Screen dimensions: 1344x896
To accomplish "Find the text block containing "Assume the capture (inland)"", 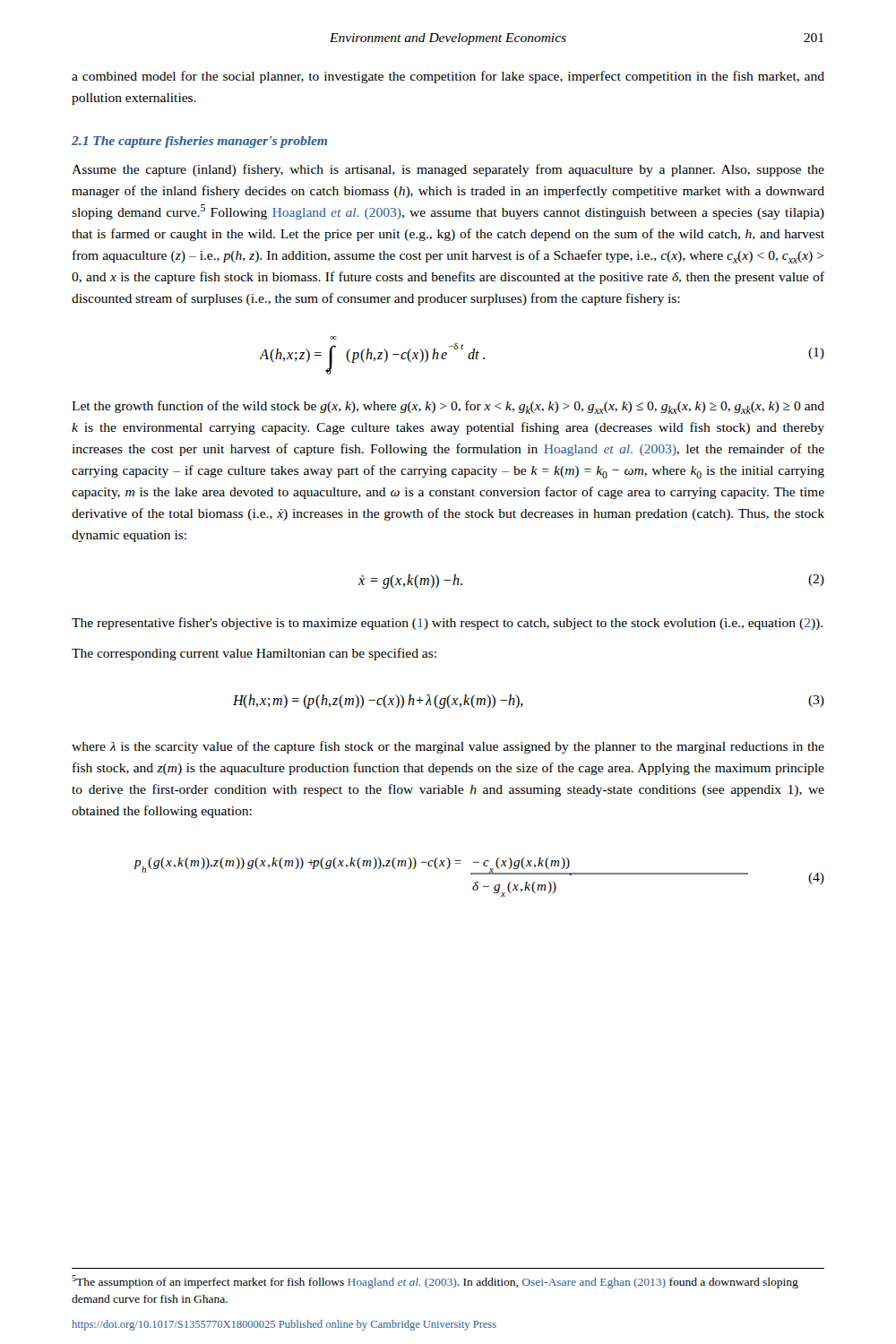I will [x=448, y=233].
